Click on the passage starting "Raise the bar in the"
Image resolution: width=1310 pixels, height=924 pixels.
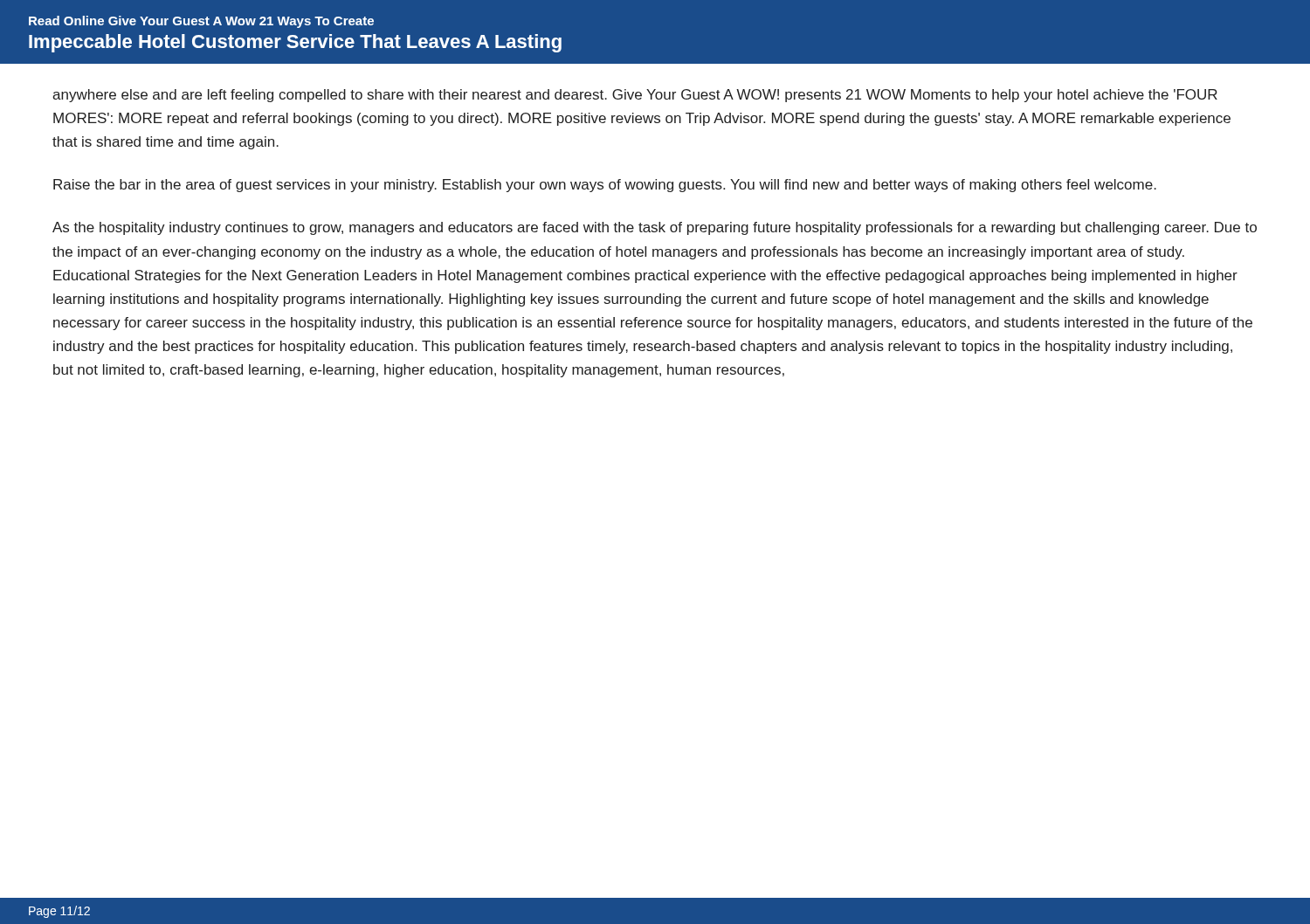coord(605,185)
